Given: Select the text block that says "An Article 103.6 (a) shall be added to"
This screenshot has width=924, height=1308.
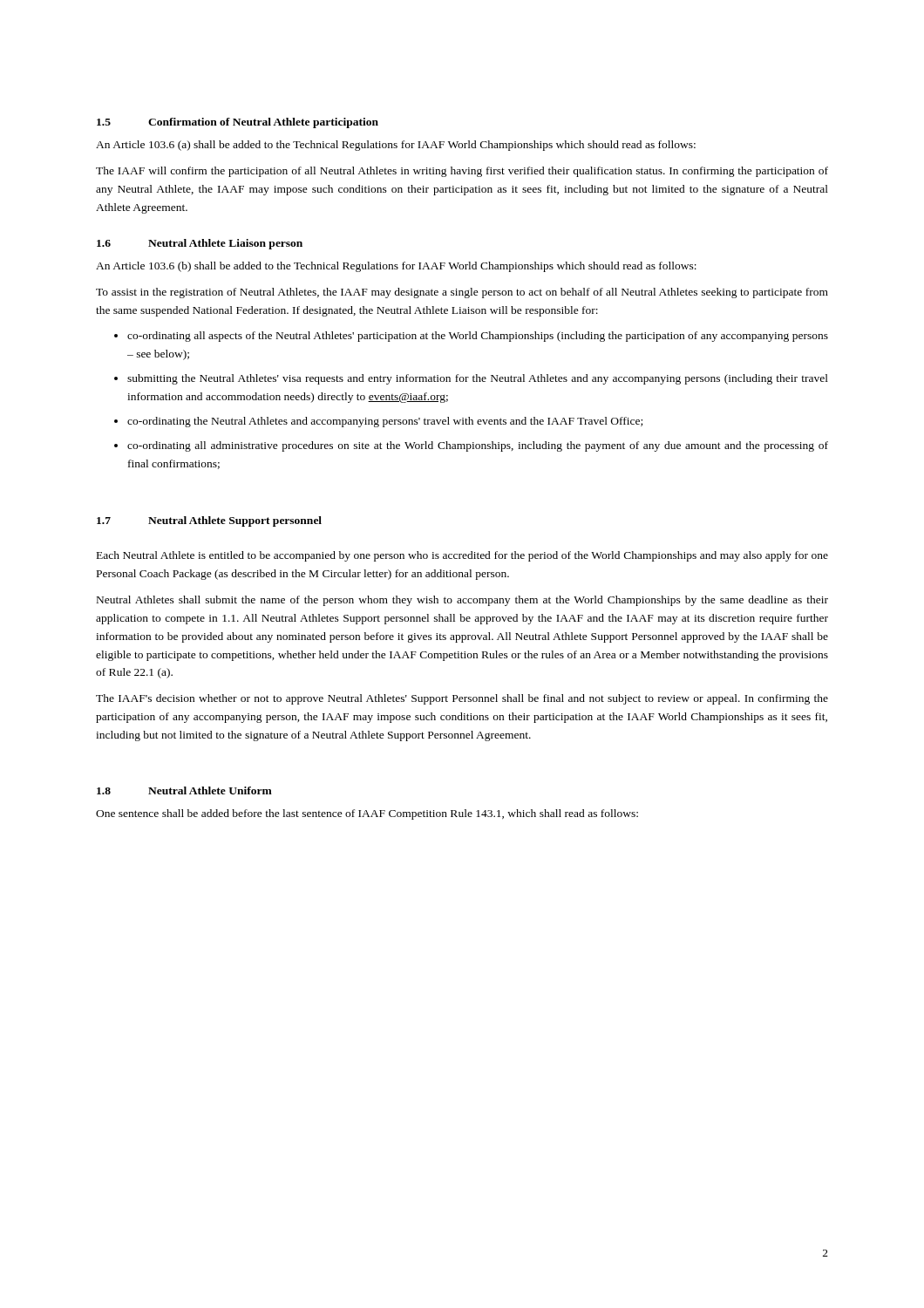Looking at the screenshot, I should click(396, 144).
